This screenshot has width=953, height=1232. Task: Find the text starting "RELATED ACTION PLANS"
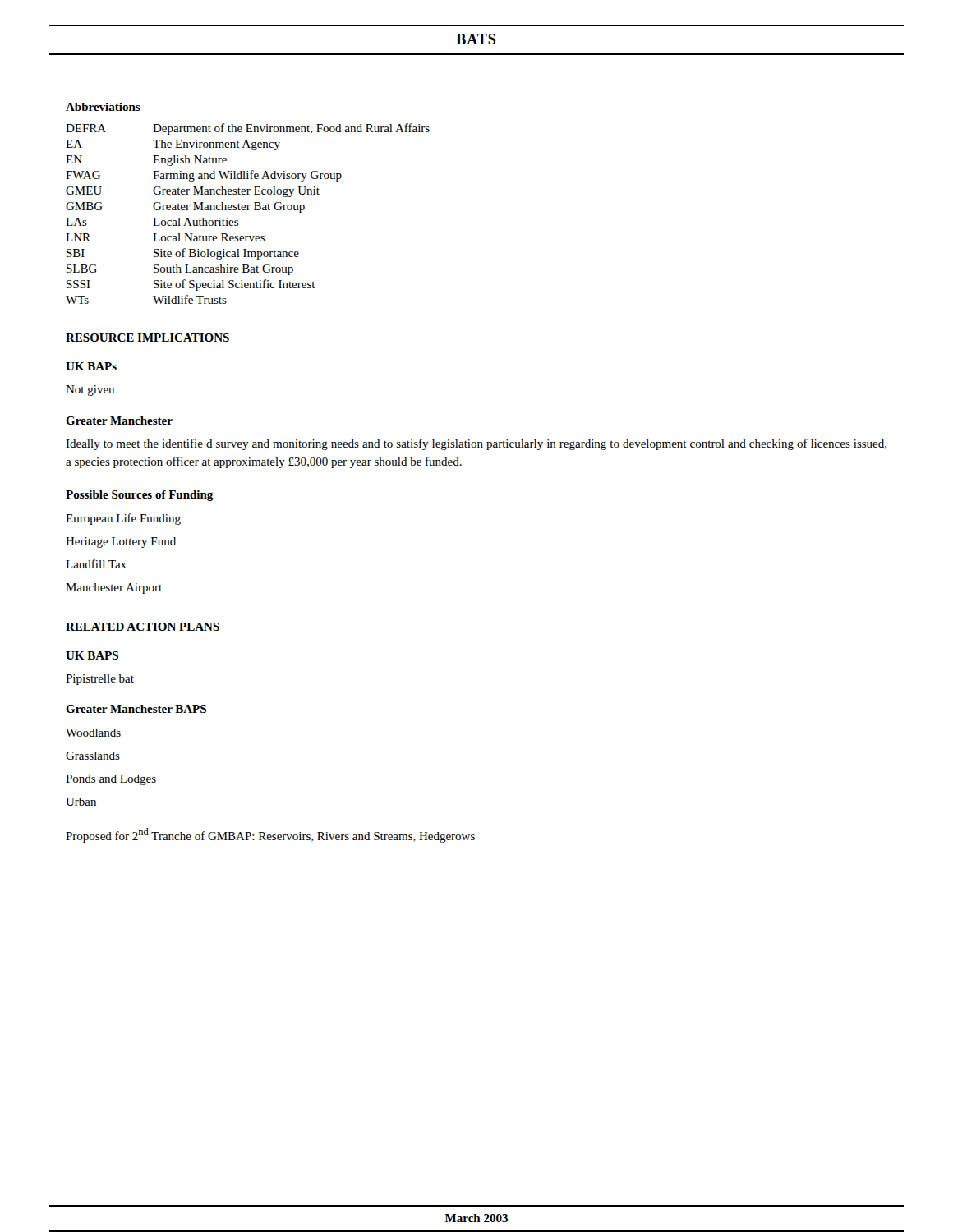[x=143, y=626]
